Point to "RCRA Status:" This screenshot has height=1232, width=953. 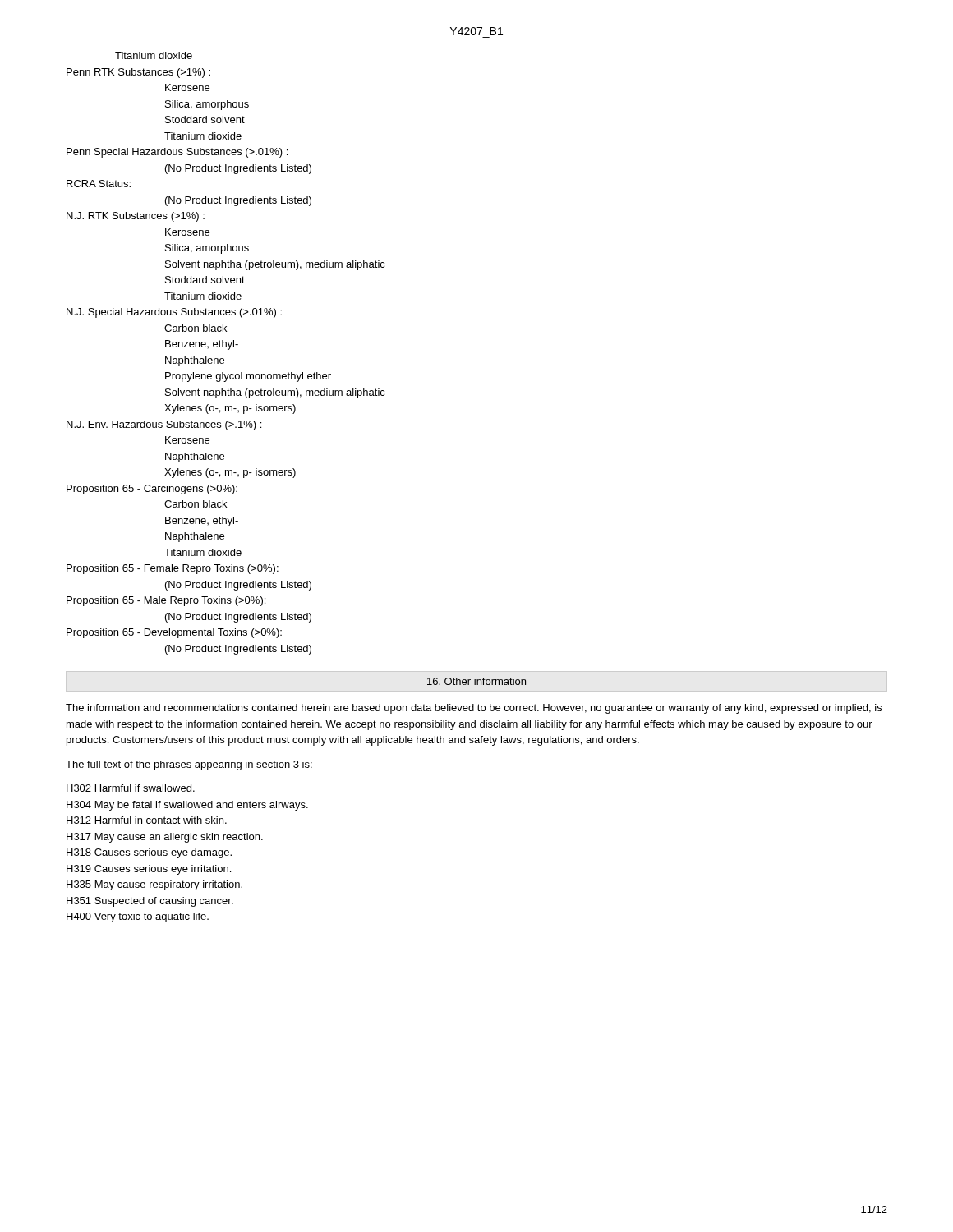pyautogui.click(x=99, y=184)
